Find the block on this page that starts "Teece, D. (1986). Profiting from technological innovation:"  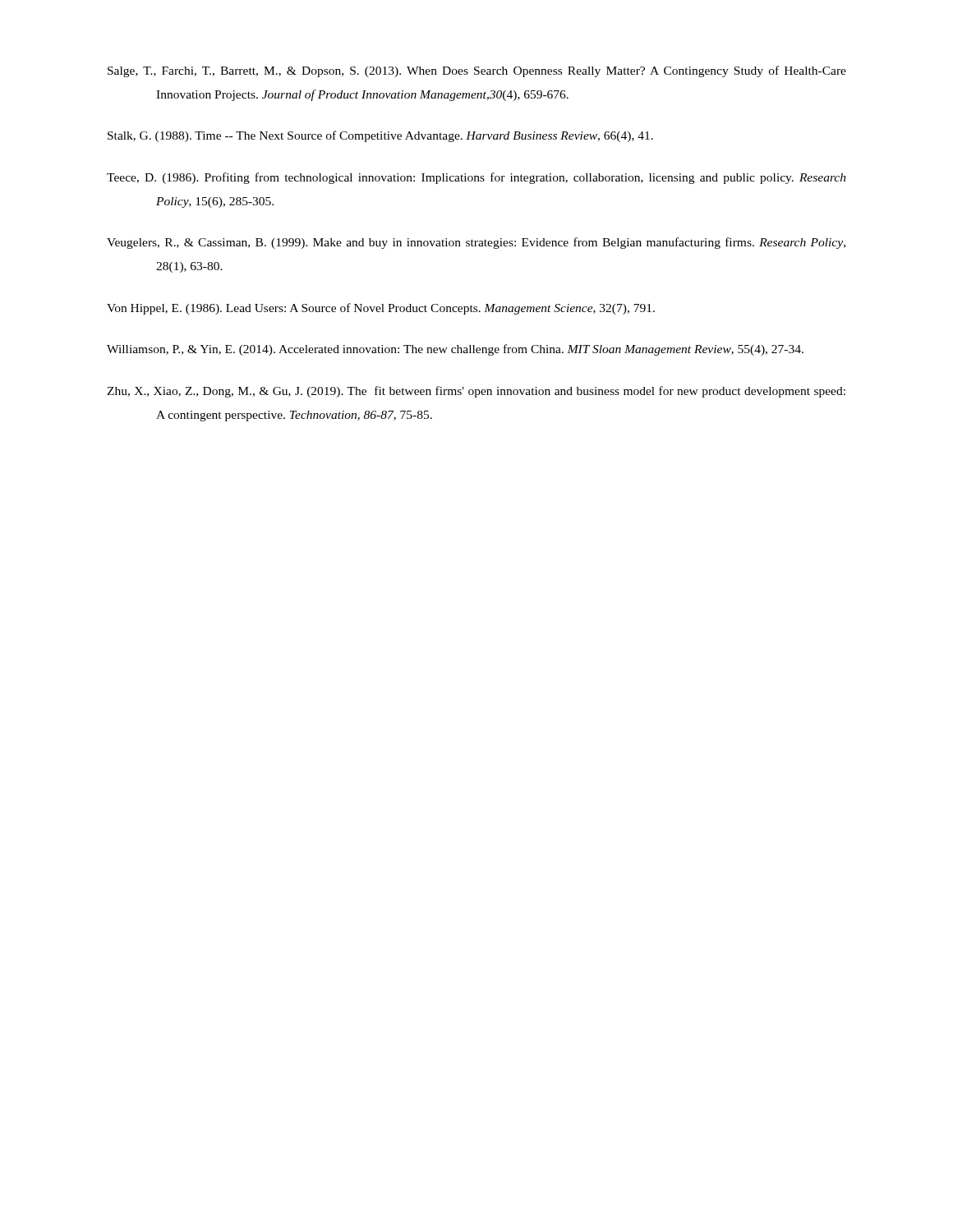tap(476, 189)
